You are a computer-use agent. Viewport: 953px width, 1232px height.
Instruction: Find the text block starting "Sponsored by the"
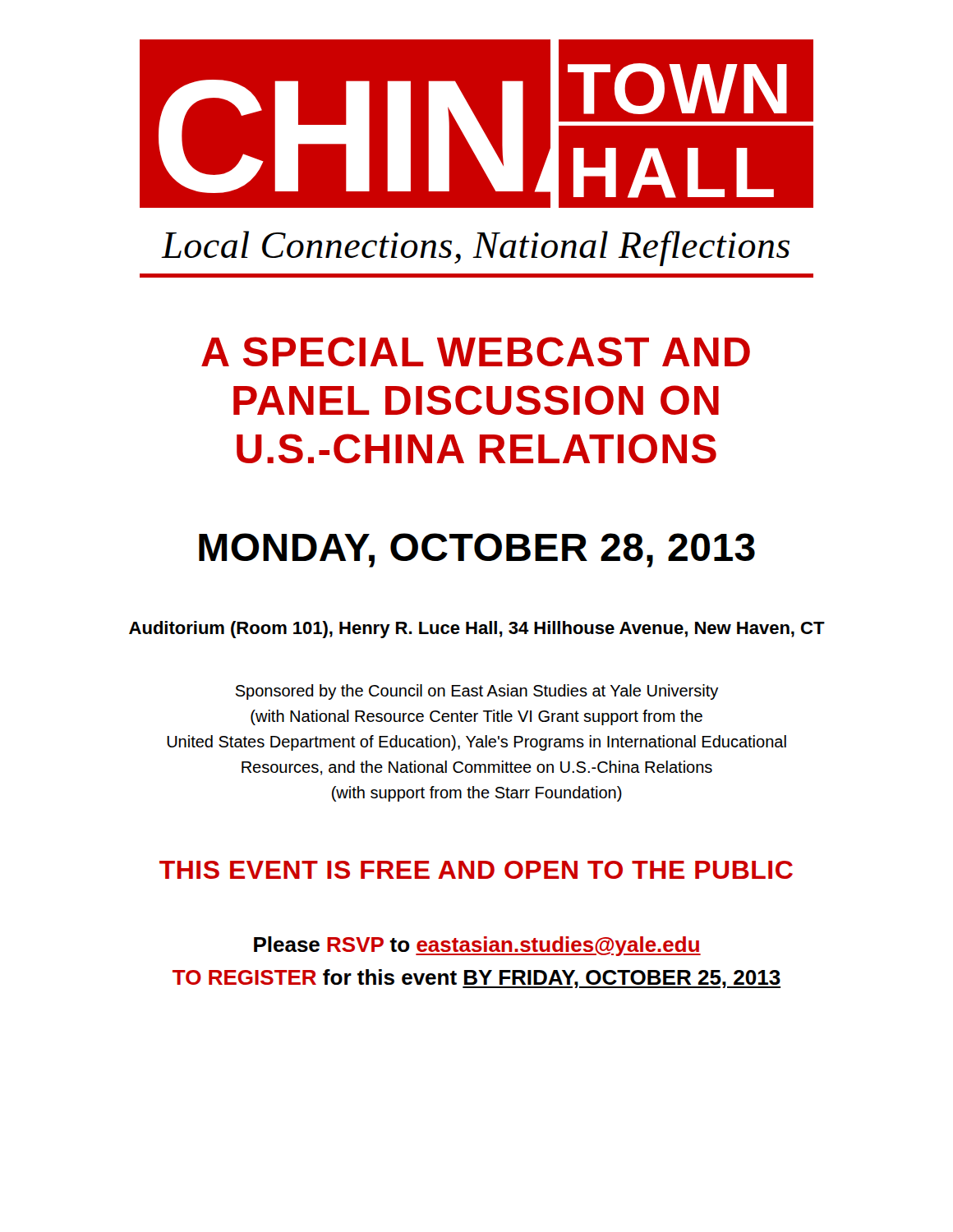click(x=476, y=742)
